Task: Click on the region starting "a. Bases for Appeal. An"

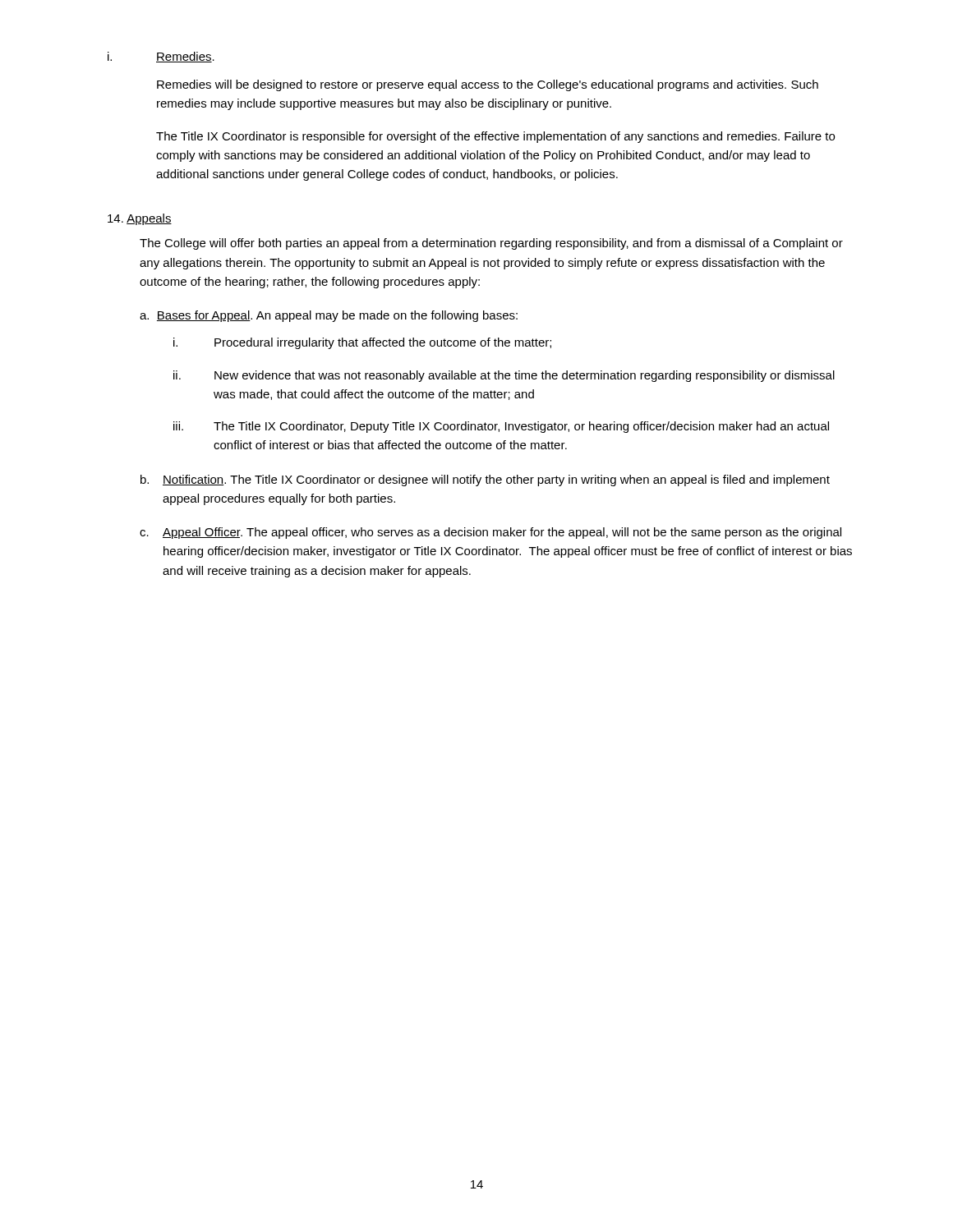Action: coord(497,380)
